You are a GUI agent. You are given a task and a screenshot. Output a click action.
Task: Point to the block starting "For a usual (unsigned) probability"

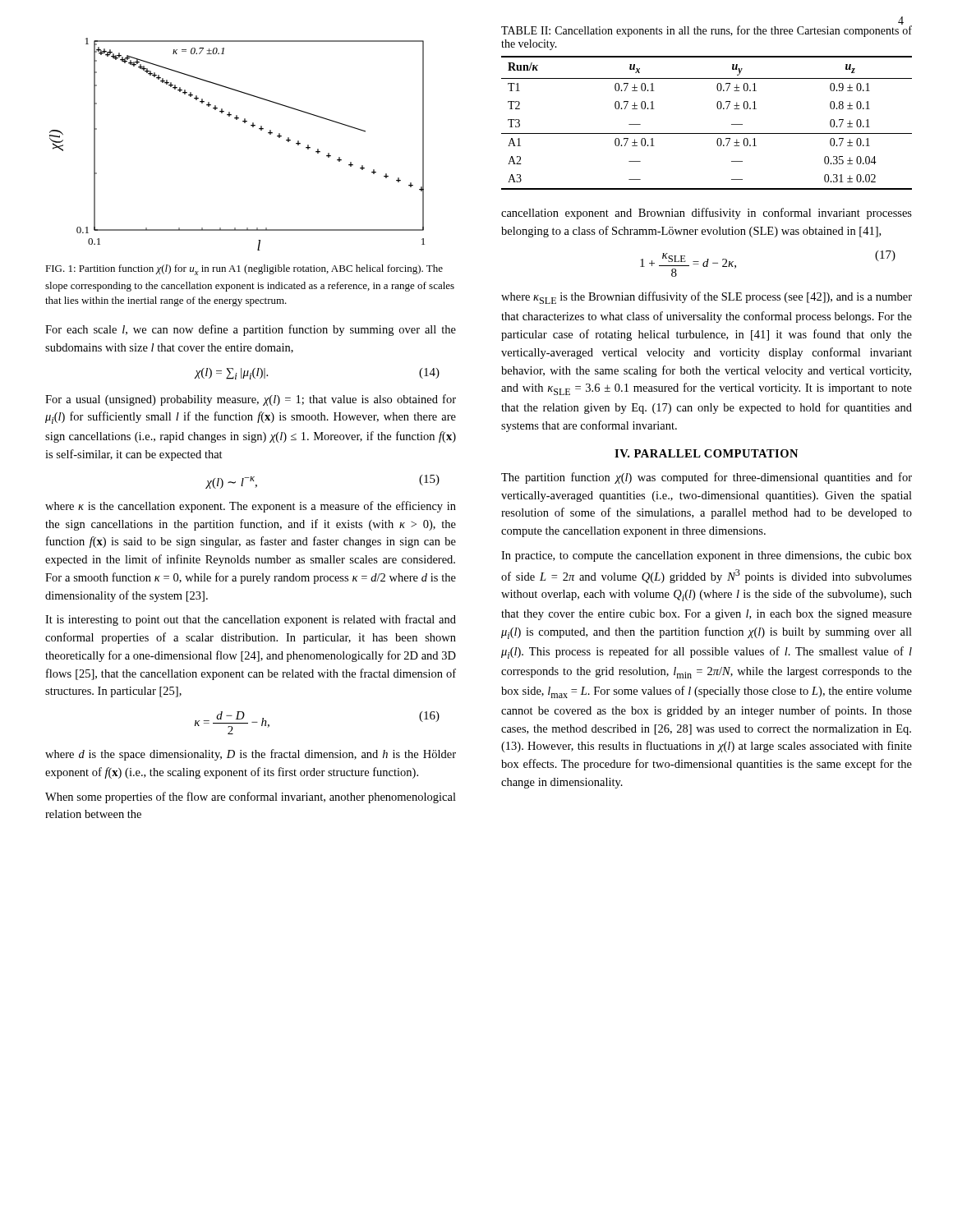tap(251, 427)
